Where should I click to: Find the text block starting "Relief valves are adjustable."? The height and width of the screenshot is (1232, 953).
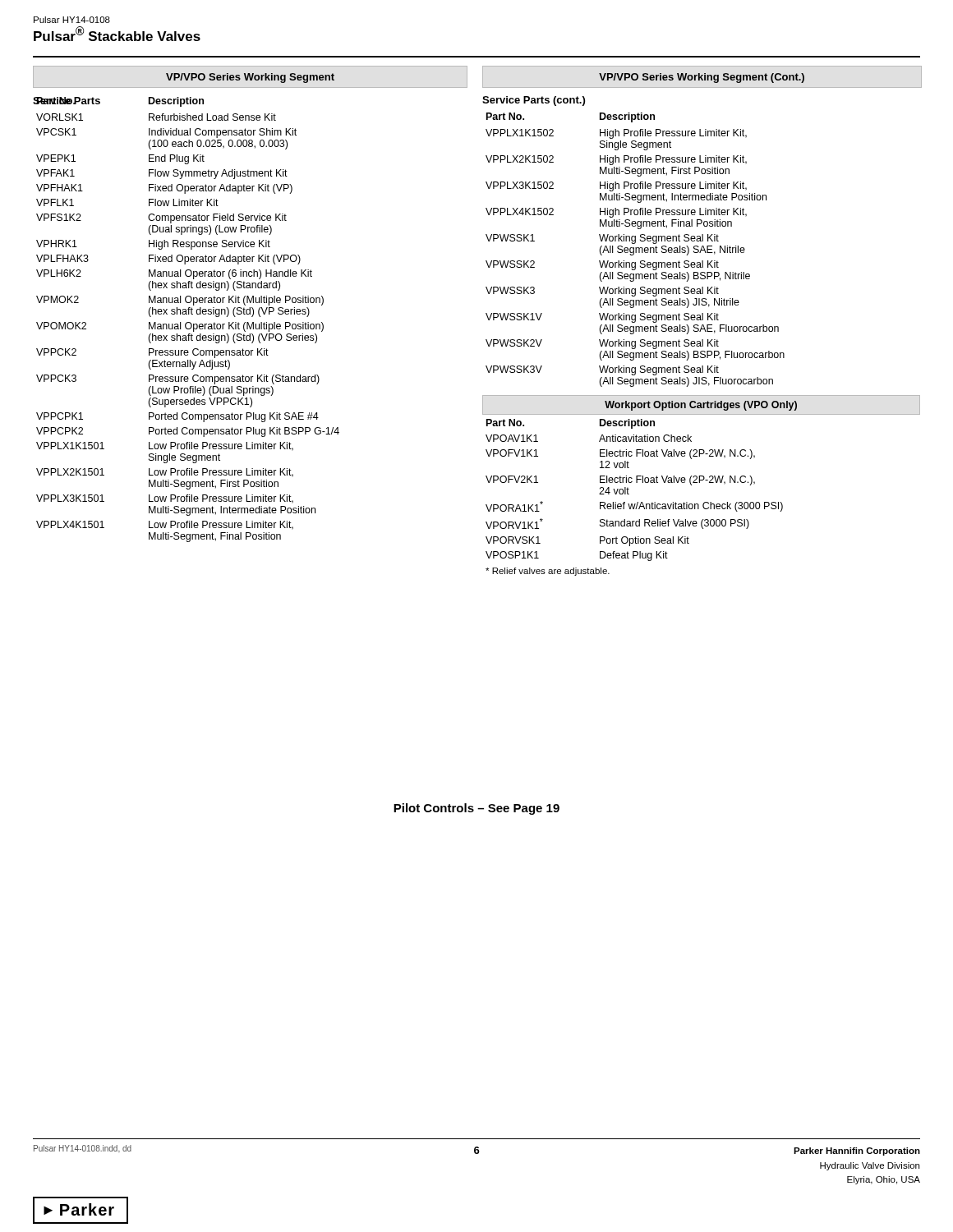click(x=548, y=571)
